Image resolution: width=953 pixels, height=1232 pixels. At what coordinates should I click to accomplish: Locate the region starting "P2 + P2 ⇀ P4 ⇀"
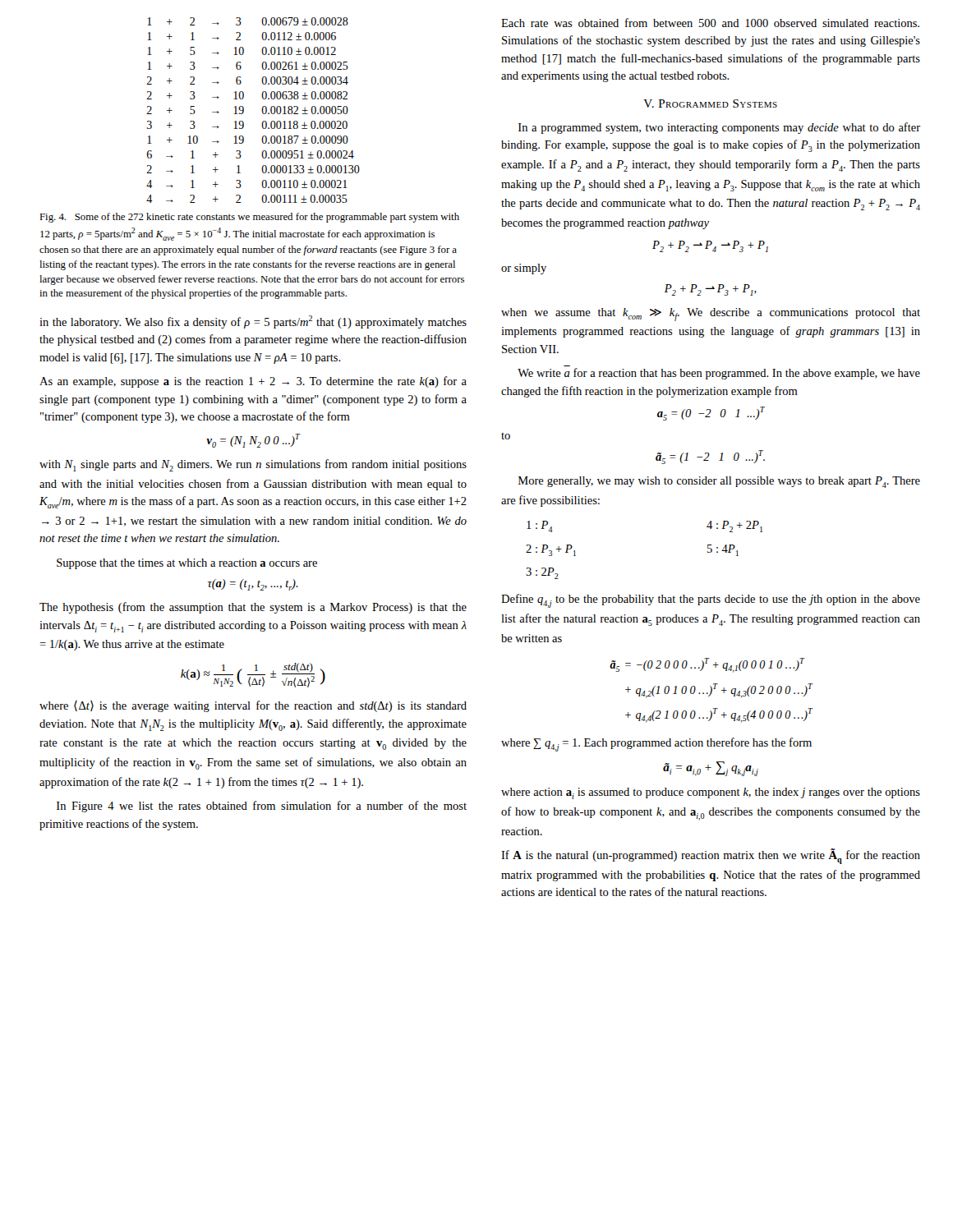pos(711,246)
